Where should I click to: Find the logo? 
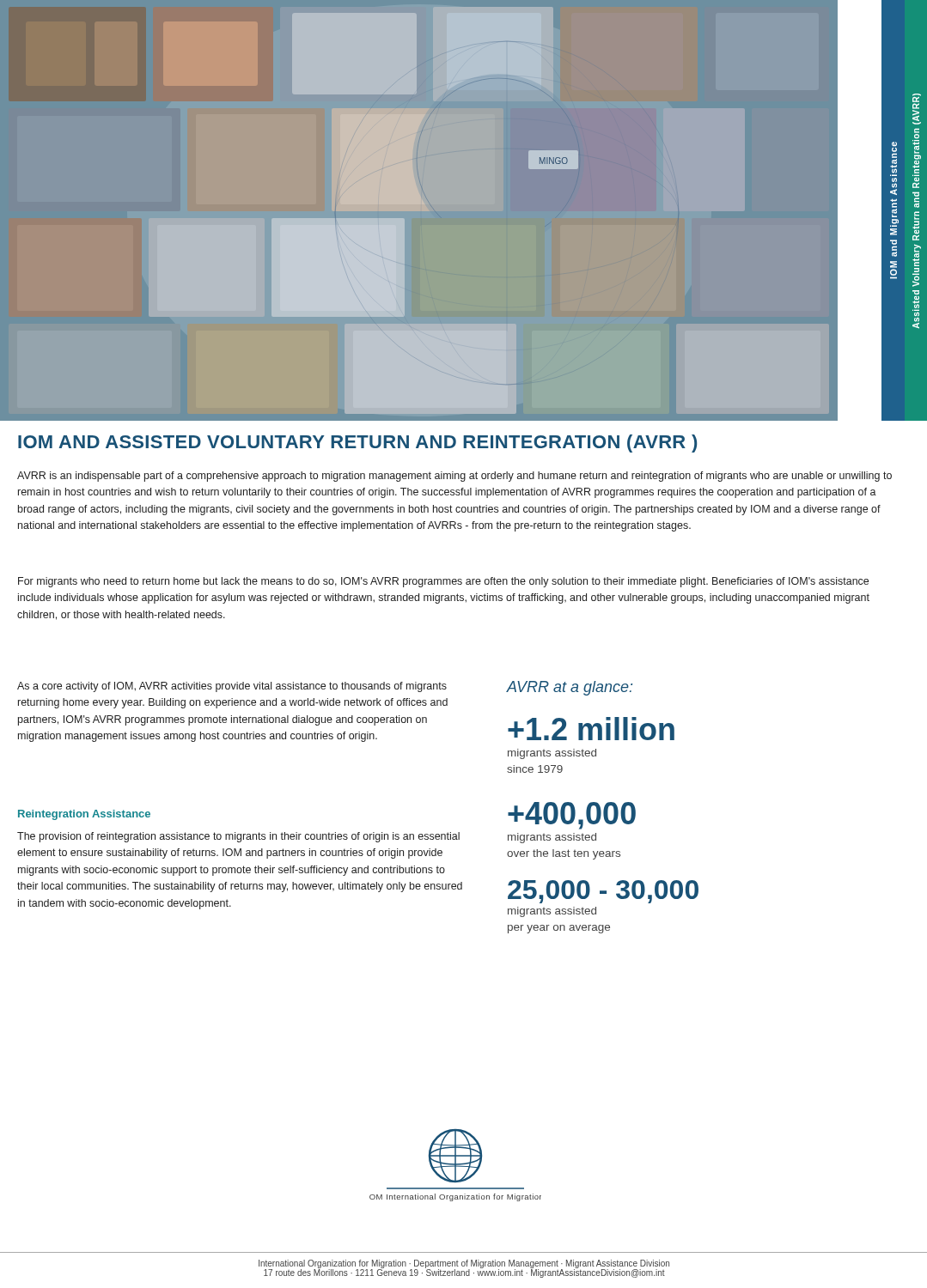pyautogui.click(x=455, y=1165)
